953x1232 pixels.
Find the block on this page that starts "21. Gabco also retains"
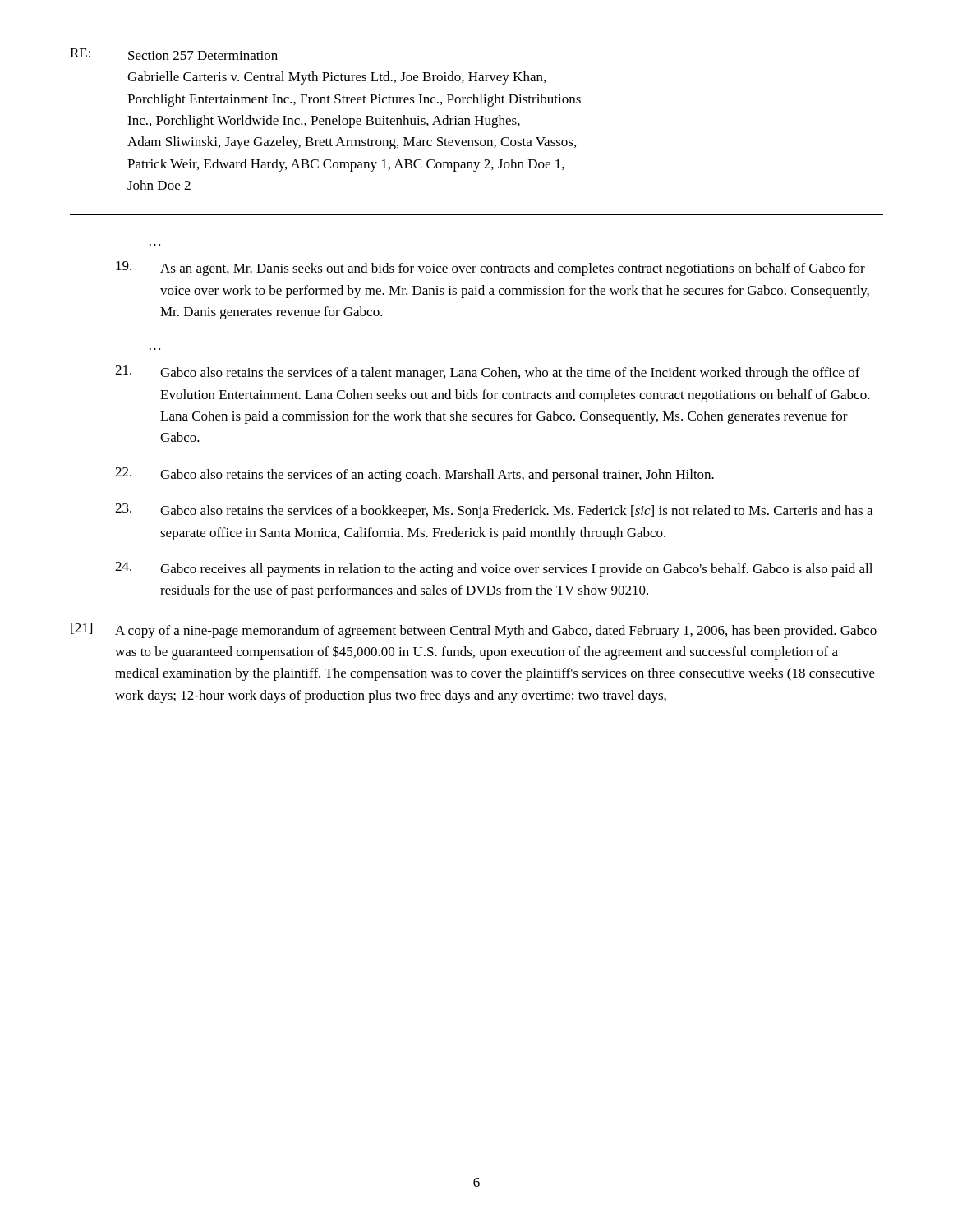tap(499, 406)
